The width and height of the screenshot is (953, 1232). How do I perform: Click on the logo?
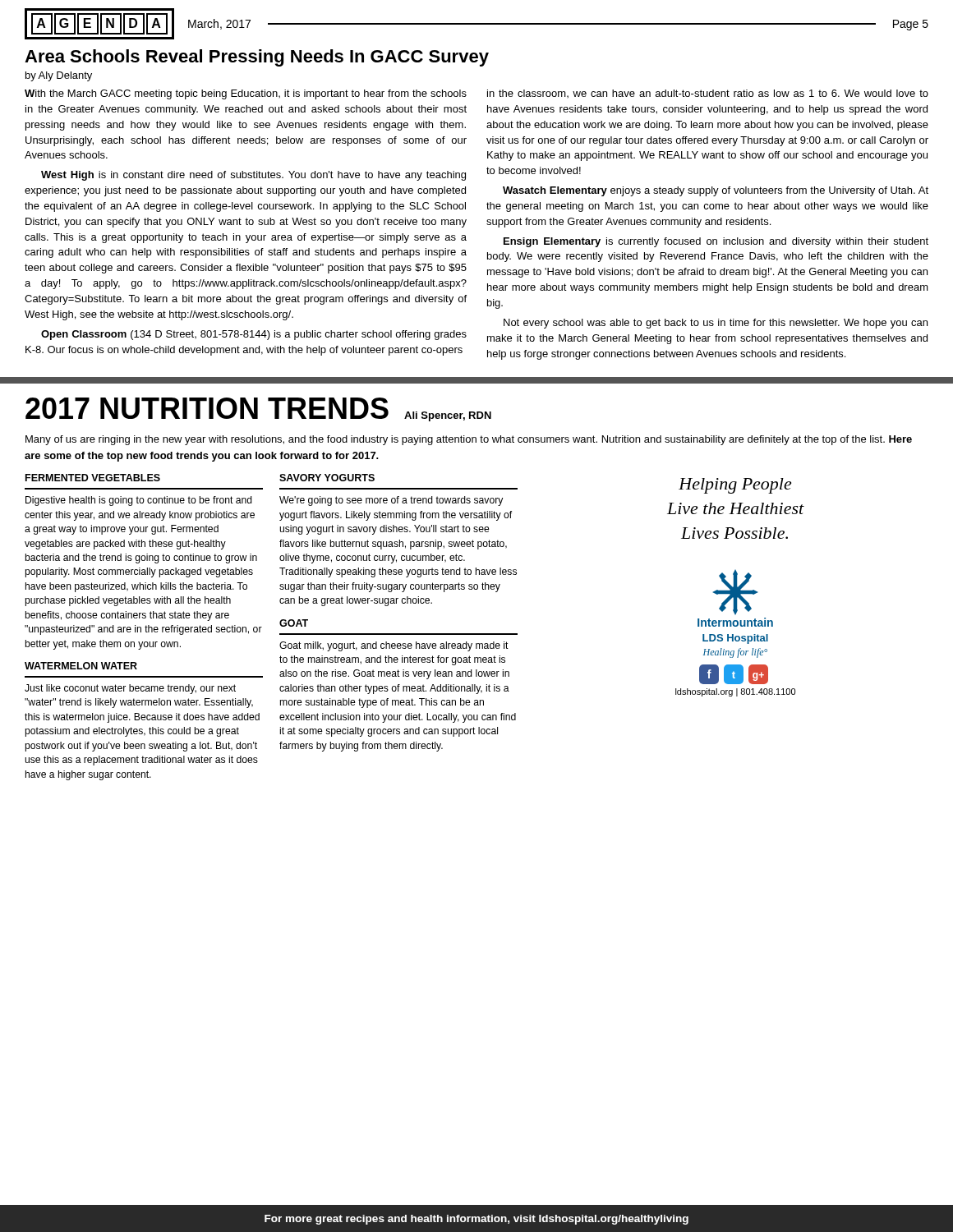coord(735,635)
